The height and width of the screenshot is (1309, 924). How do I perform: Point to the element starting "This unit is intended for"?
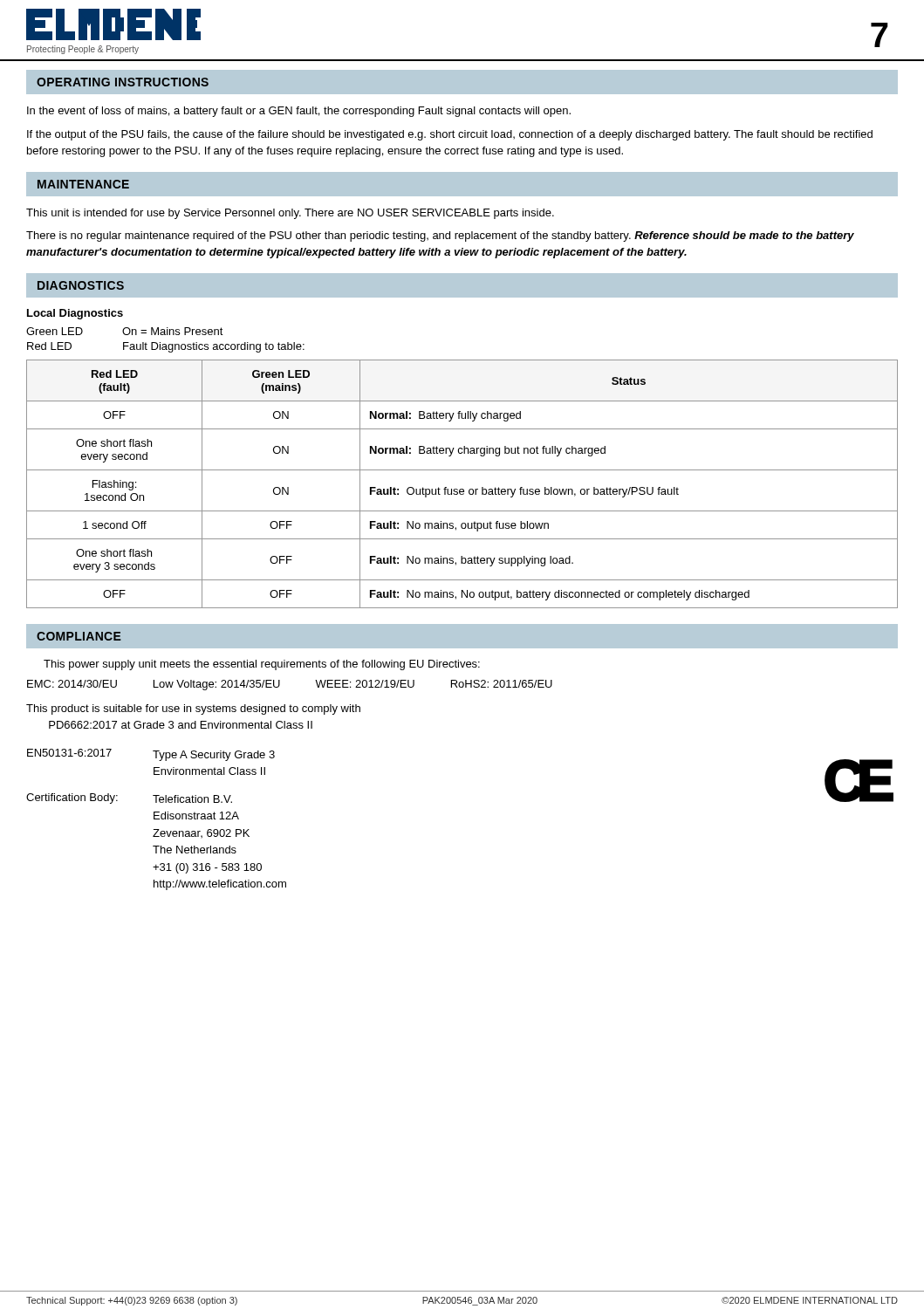click(290, 212)
